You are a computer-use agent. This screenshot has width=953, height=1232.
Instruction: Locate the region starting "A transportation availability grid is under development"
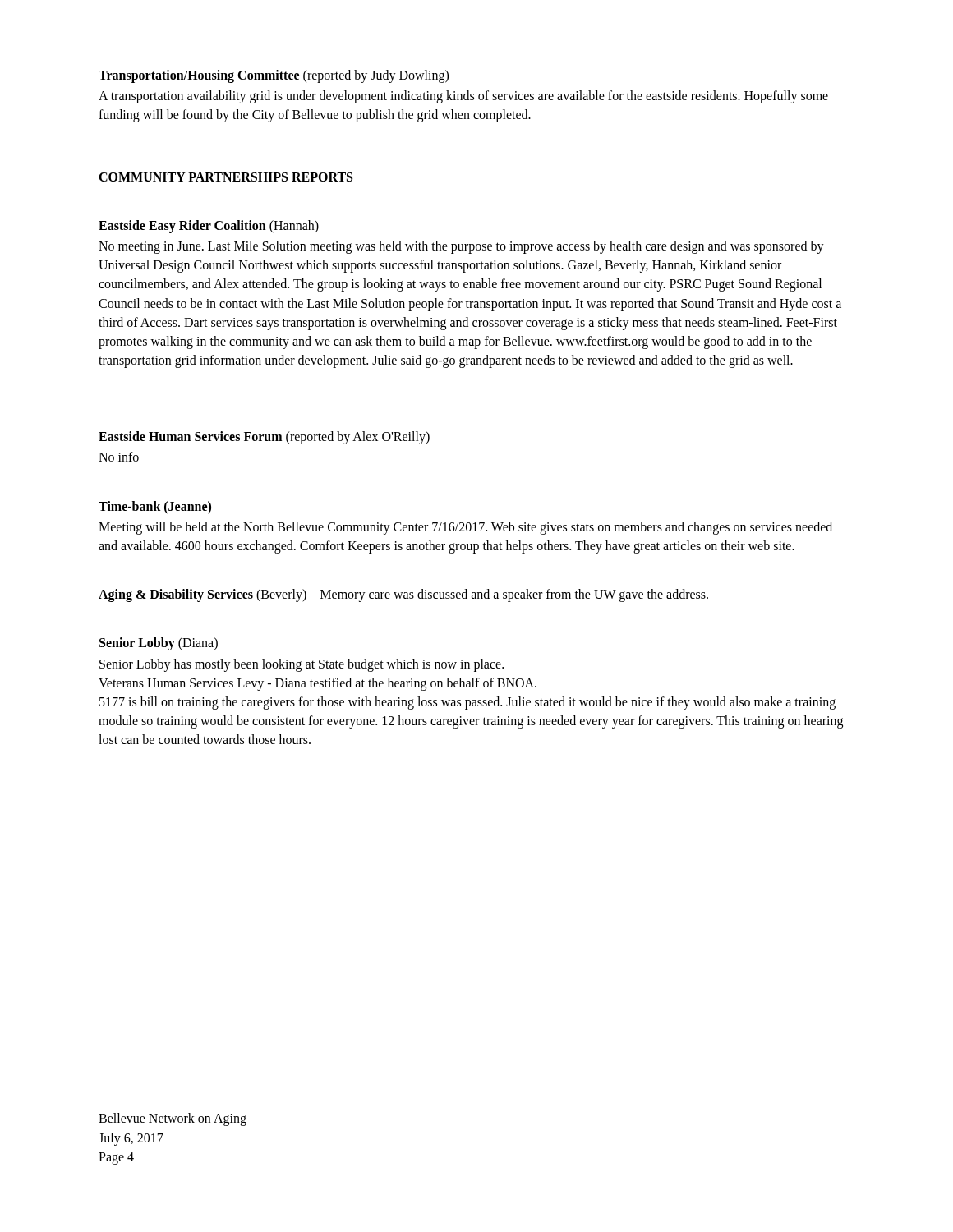[x=476, y=105]
